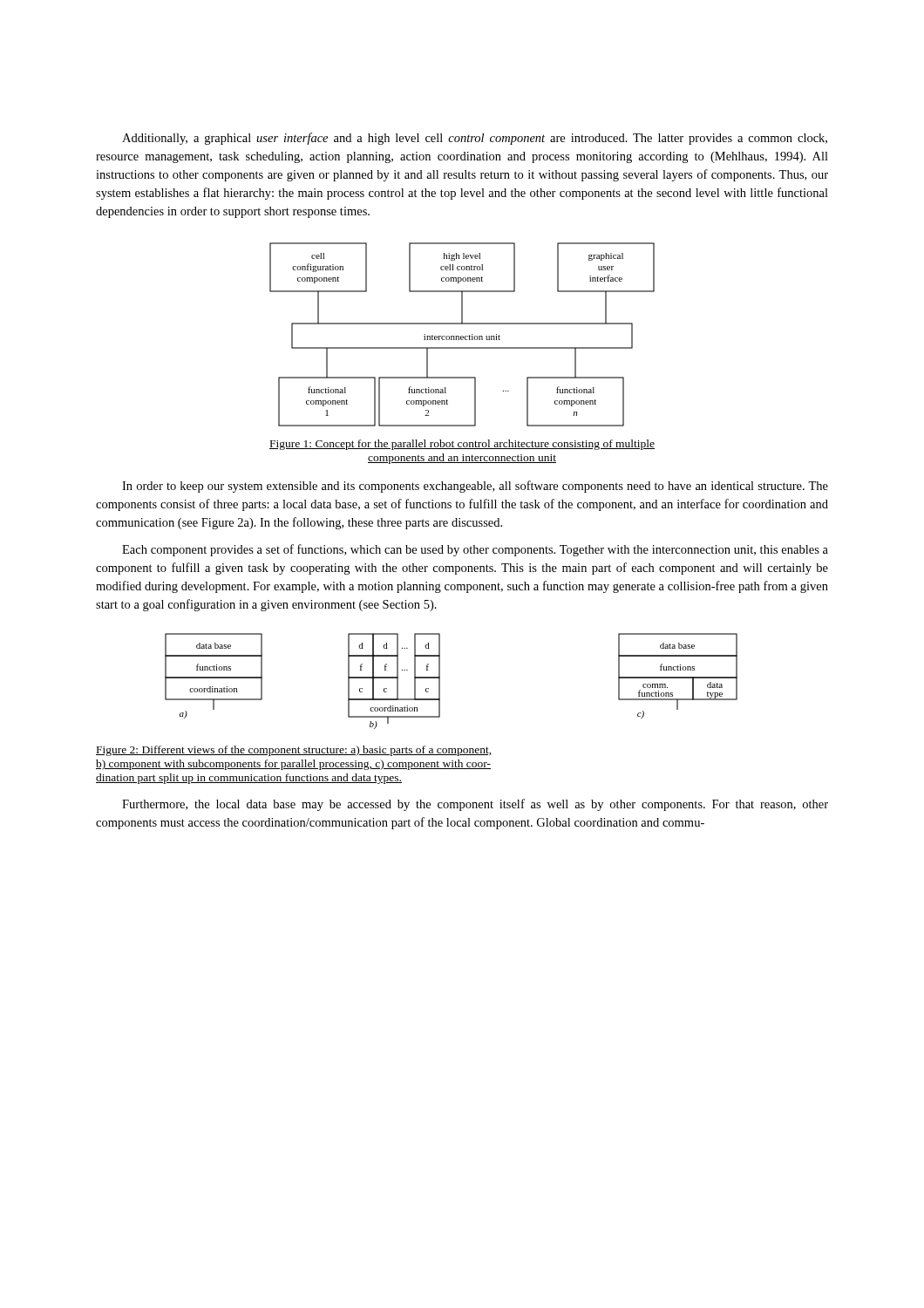Click on the block starting "Figure 2: Different"
The height and width of the screenshot is (1308, 924).
[x=462, y=764]
